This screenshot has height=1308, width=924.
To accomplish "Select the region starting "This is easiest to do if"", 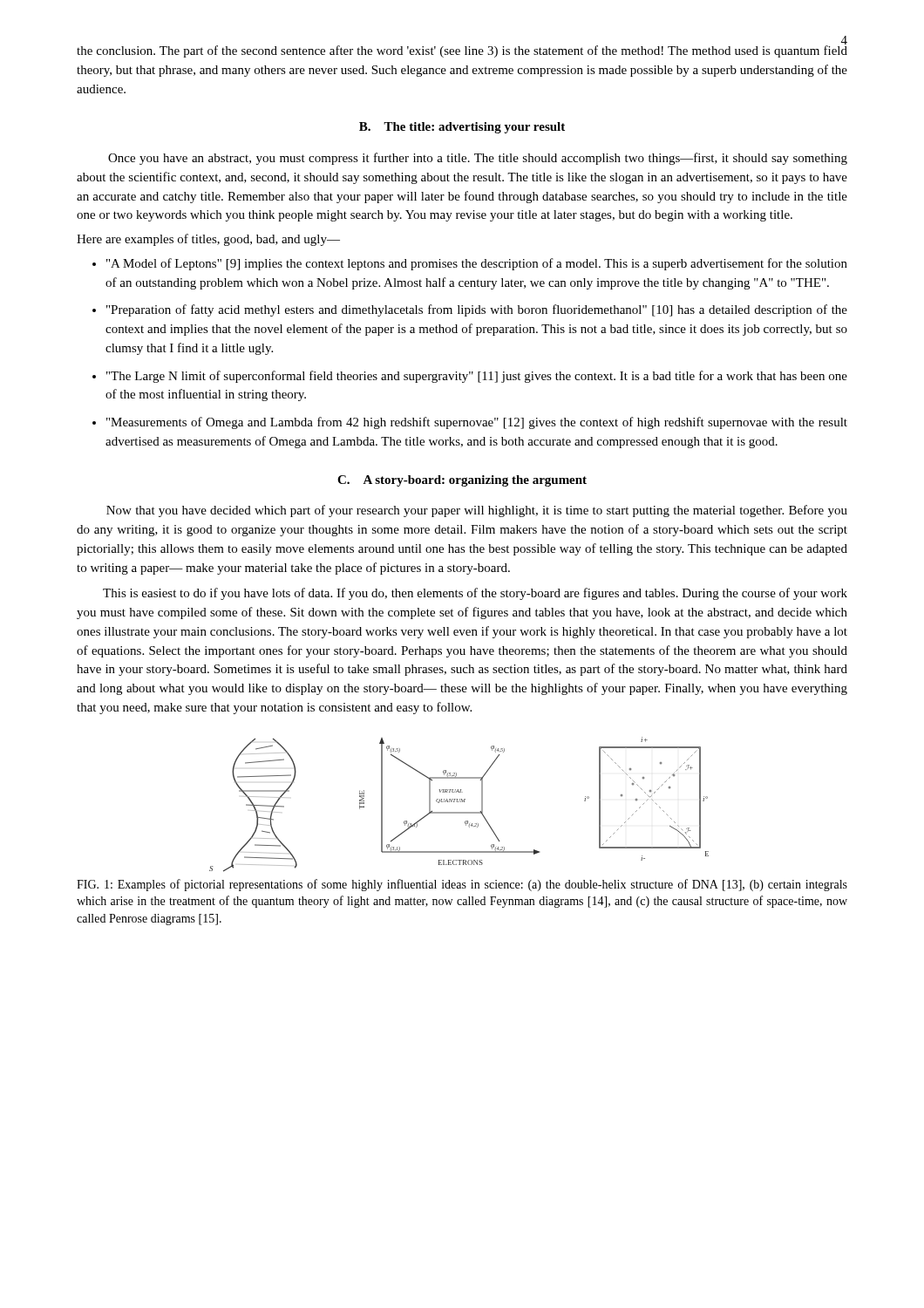I will [462, 650].
